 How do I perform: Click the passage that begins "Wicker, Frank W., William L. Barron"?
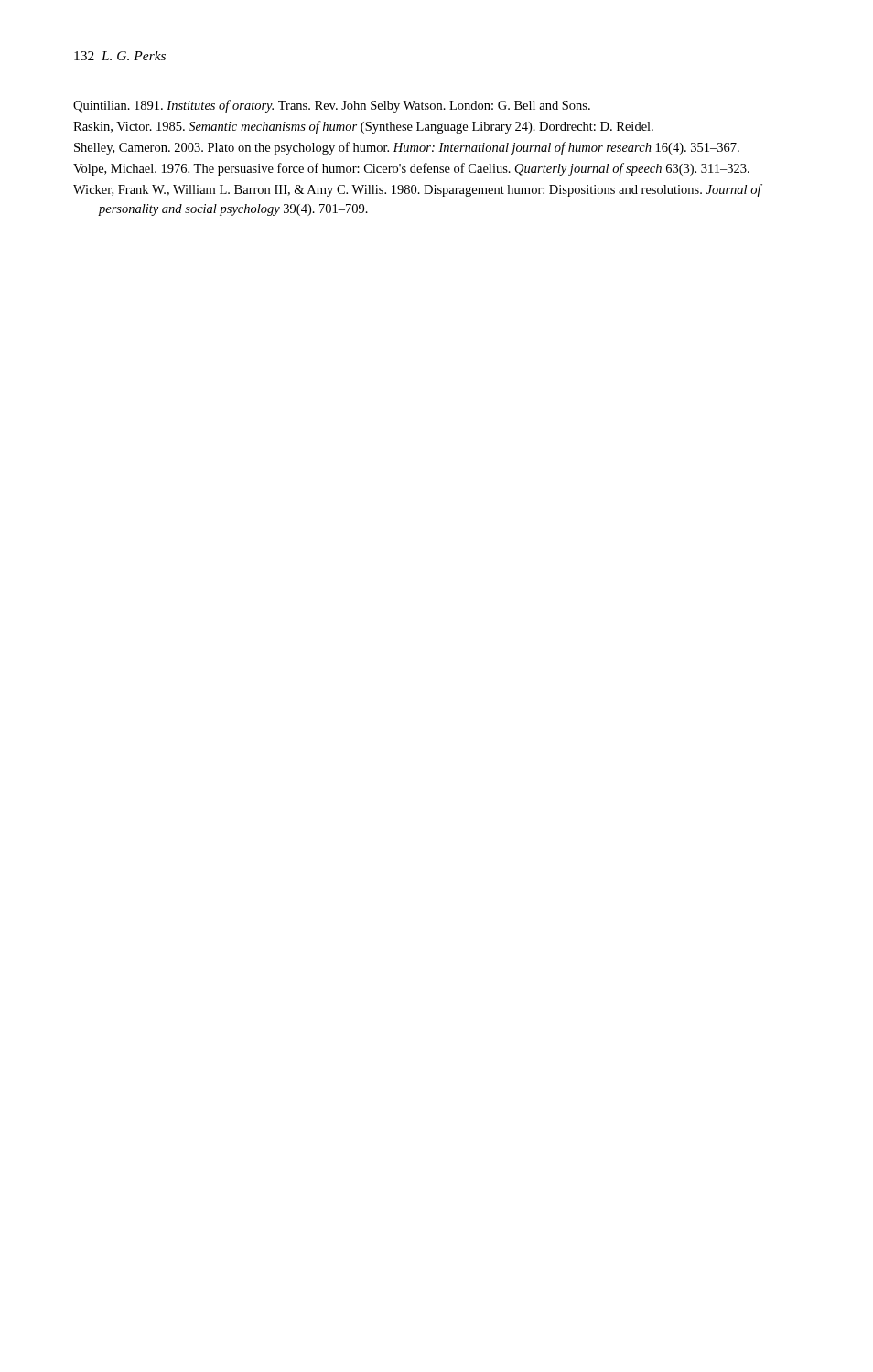point(417,199)
